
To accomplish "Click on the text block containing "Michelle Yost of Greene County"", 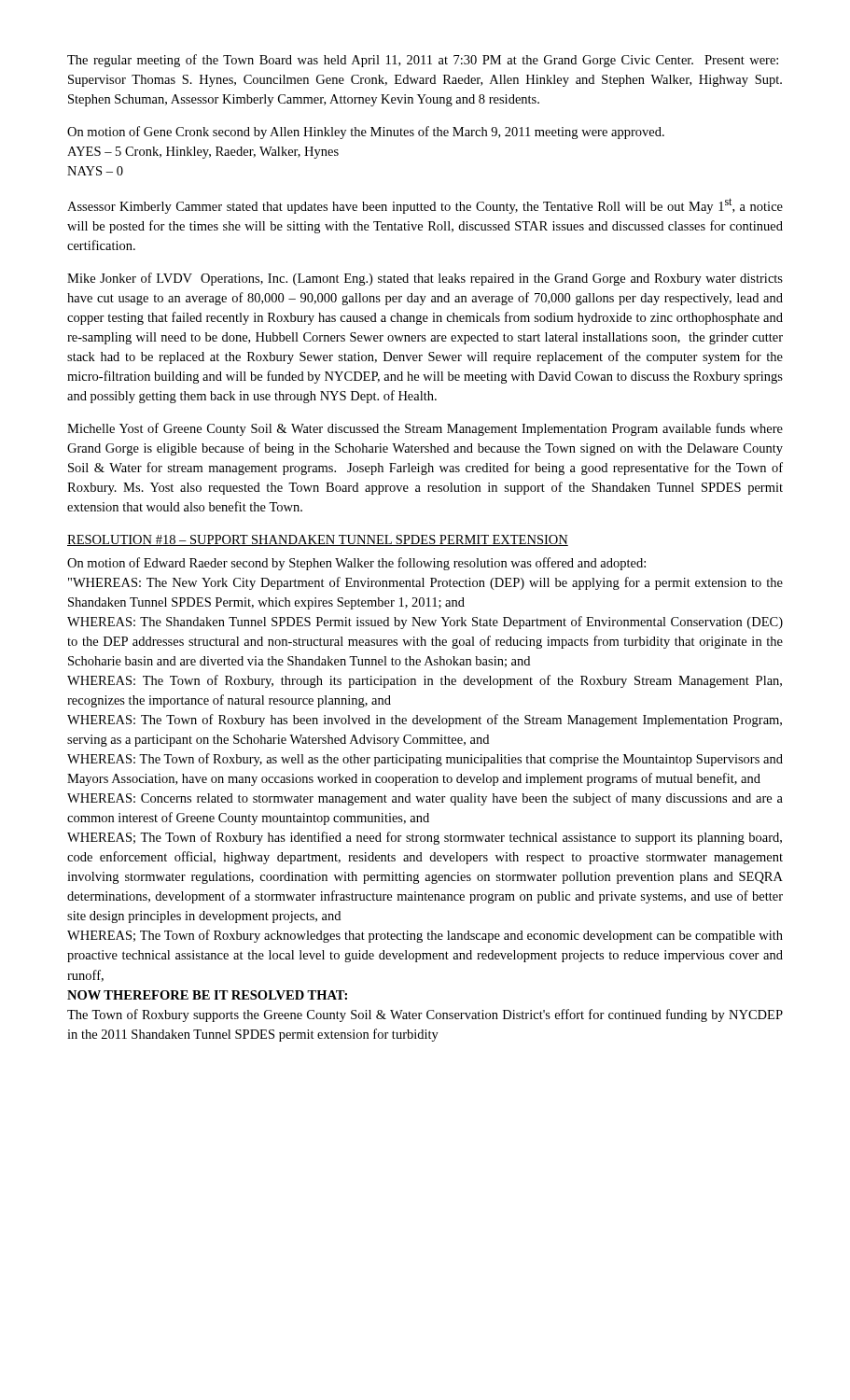I will coord(425,468).
